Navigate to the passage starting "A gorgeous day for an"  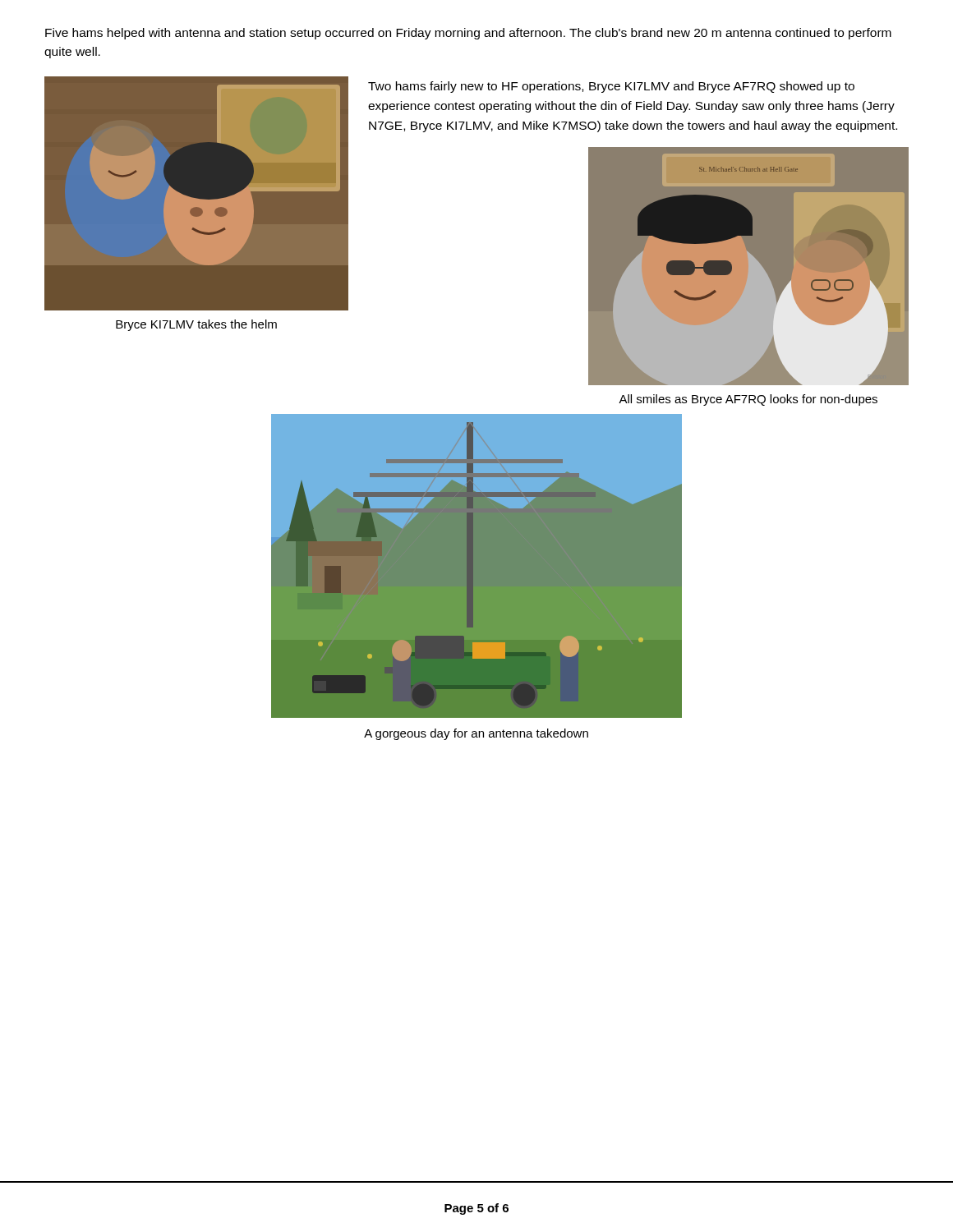(476, 733)
